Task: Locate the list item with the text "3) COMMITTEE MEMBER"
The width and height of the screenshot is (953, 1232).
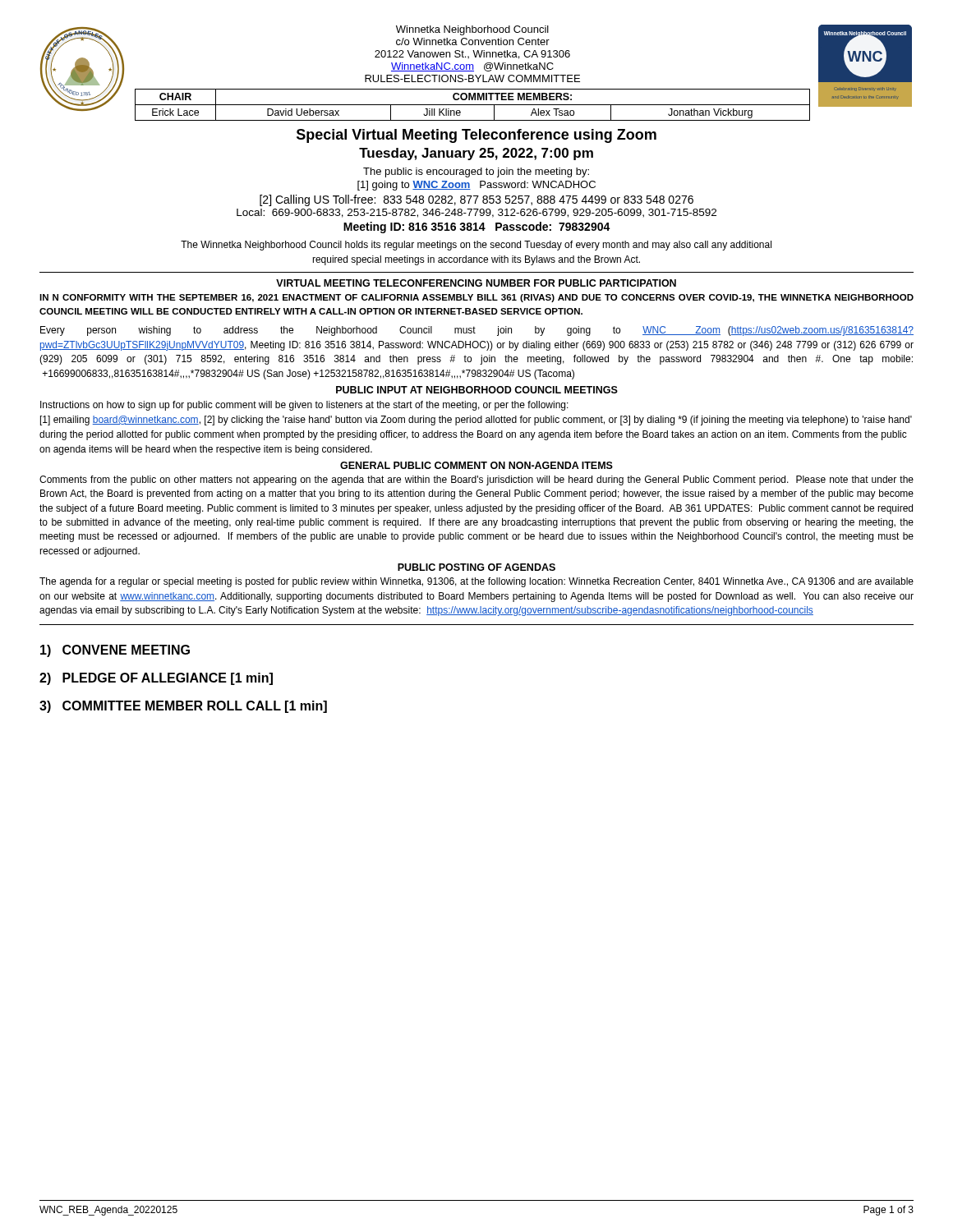Action: click(x=183, y=706)
